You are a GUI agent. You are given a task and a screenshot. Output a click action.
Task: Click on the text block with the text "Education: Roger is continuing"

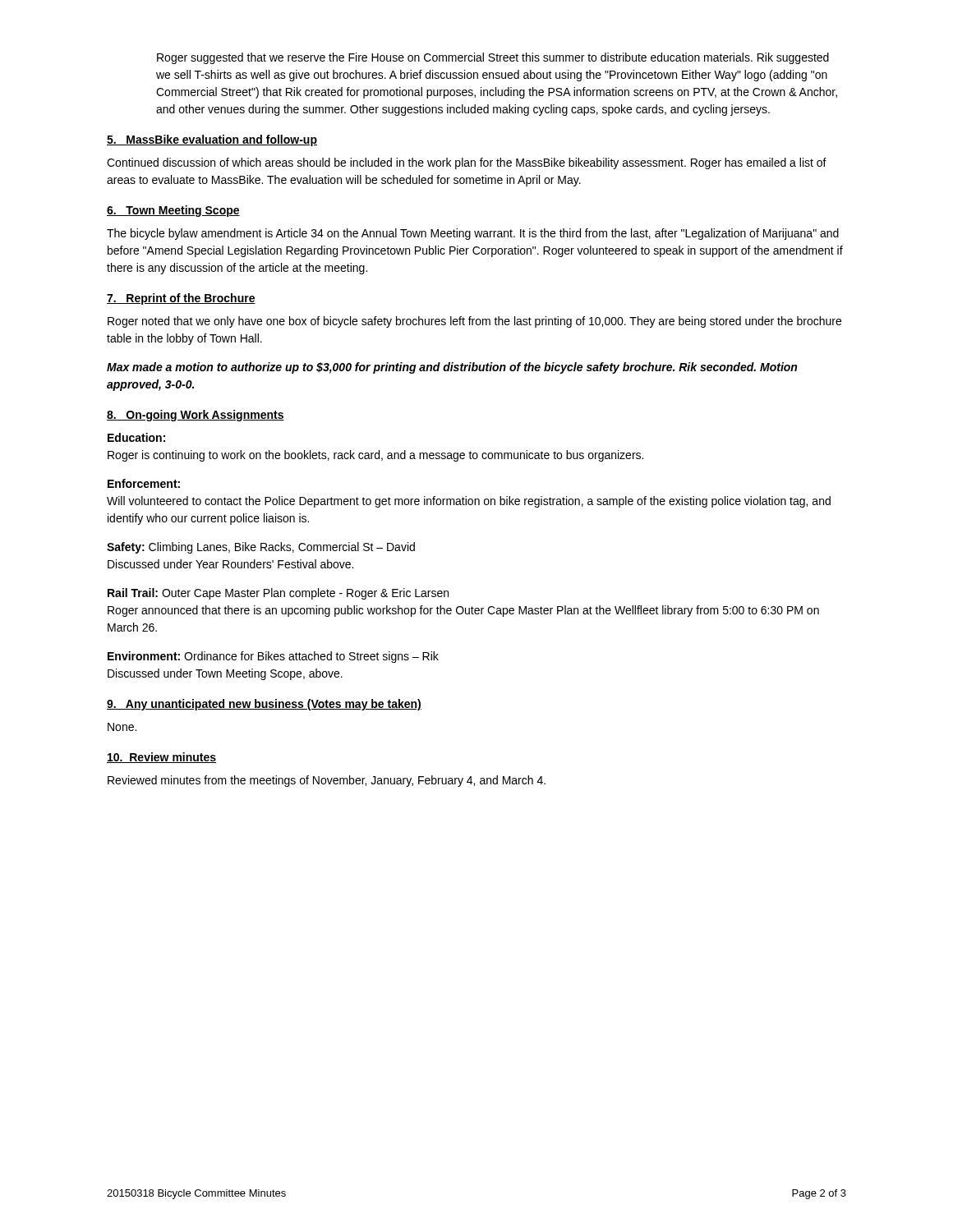pos(376,446)
